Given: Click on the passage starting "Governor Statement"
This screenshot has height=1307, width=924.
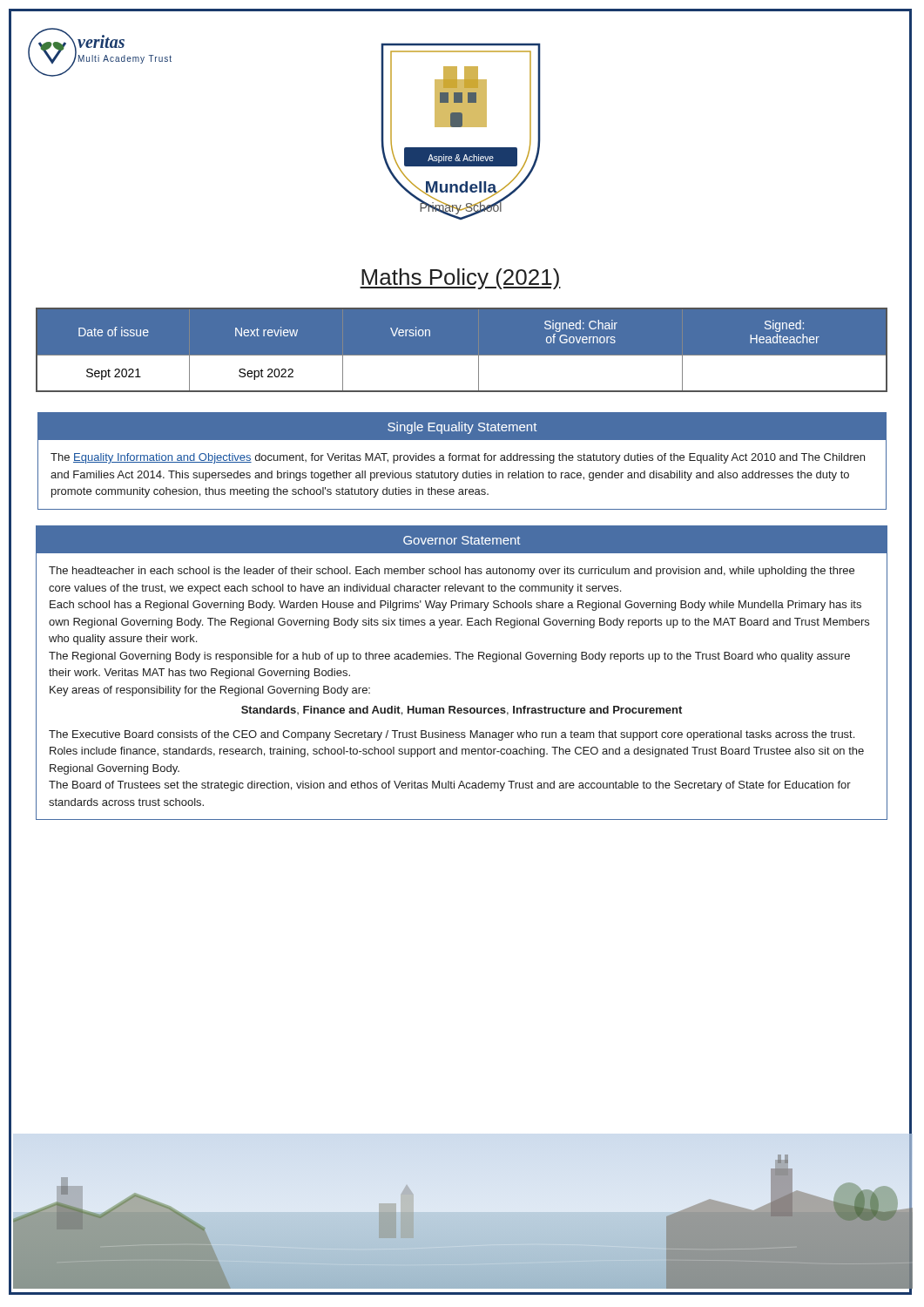Looking at the screenshot, I should tap(462, 540).
